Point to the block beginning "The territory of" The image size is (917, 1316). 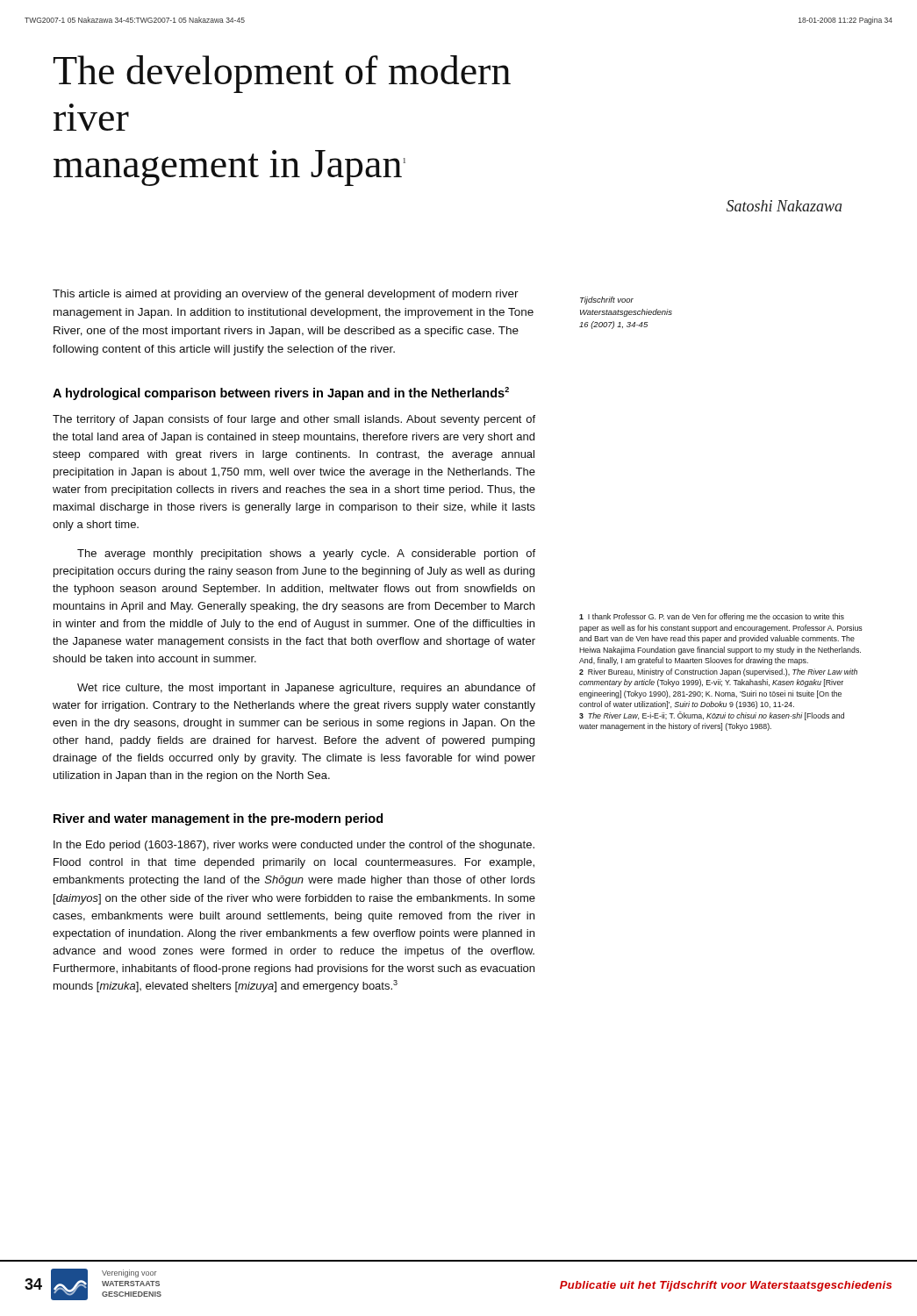(x=294, y=472)
